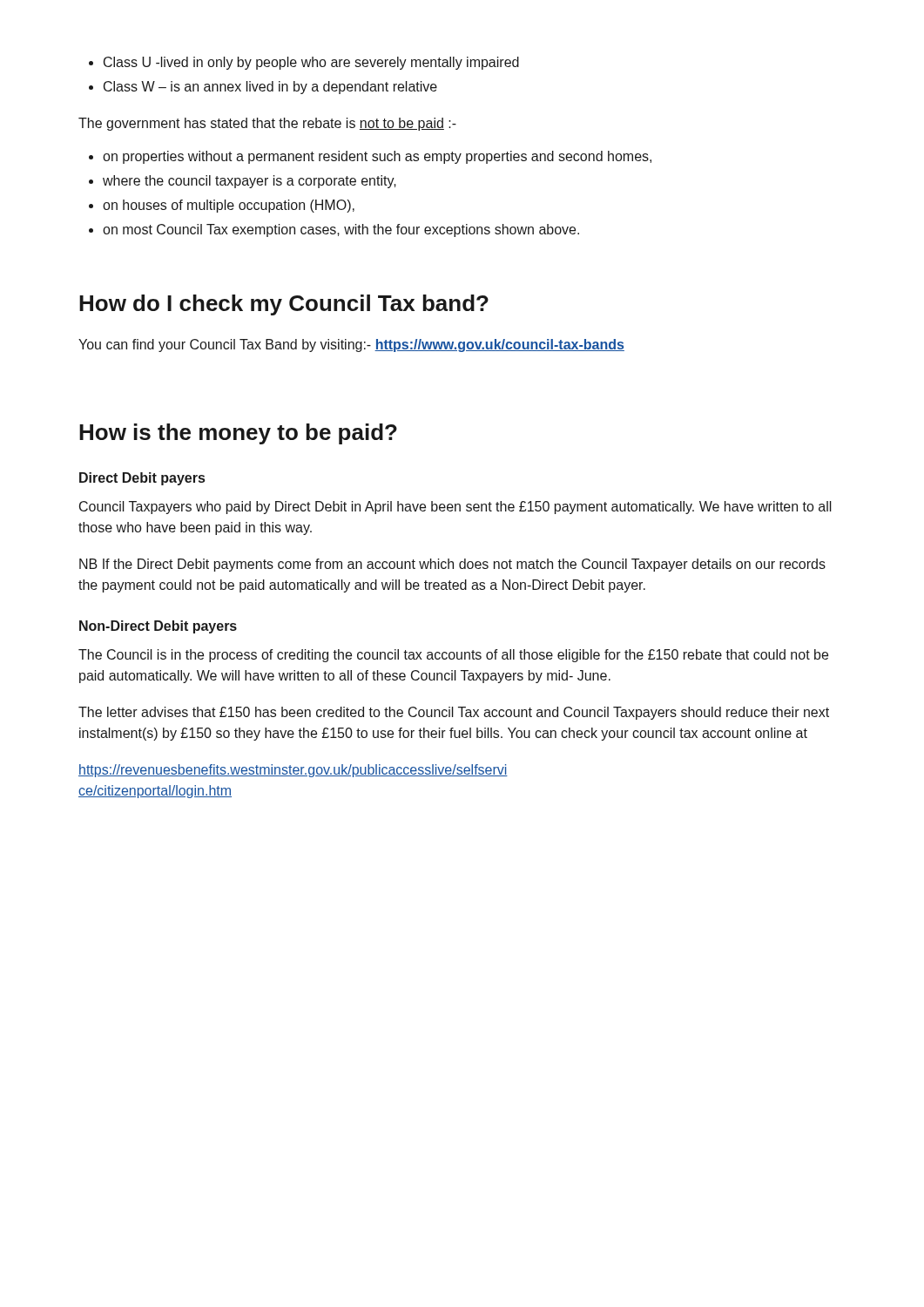Image resolution: width=924 pixels, height=1307 pixels.
Task: Where is the passage that starts "Council Taxpayers who paid"?
Action: pos(455,517)
